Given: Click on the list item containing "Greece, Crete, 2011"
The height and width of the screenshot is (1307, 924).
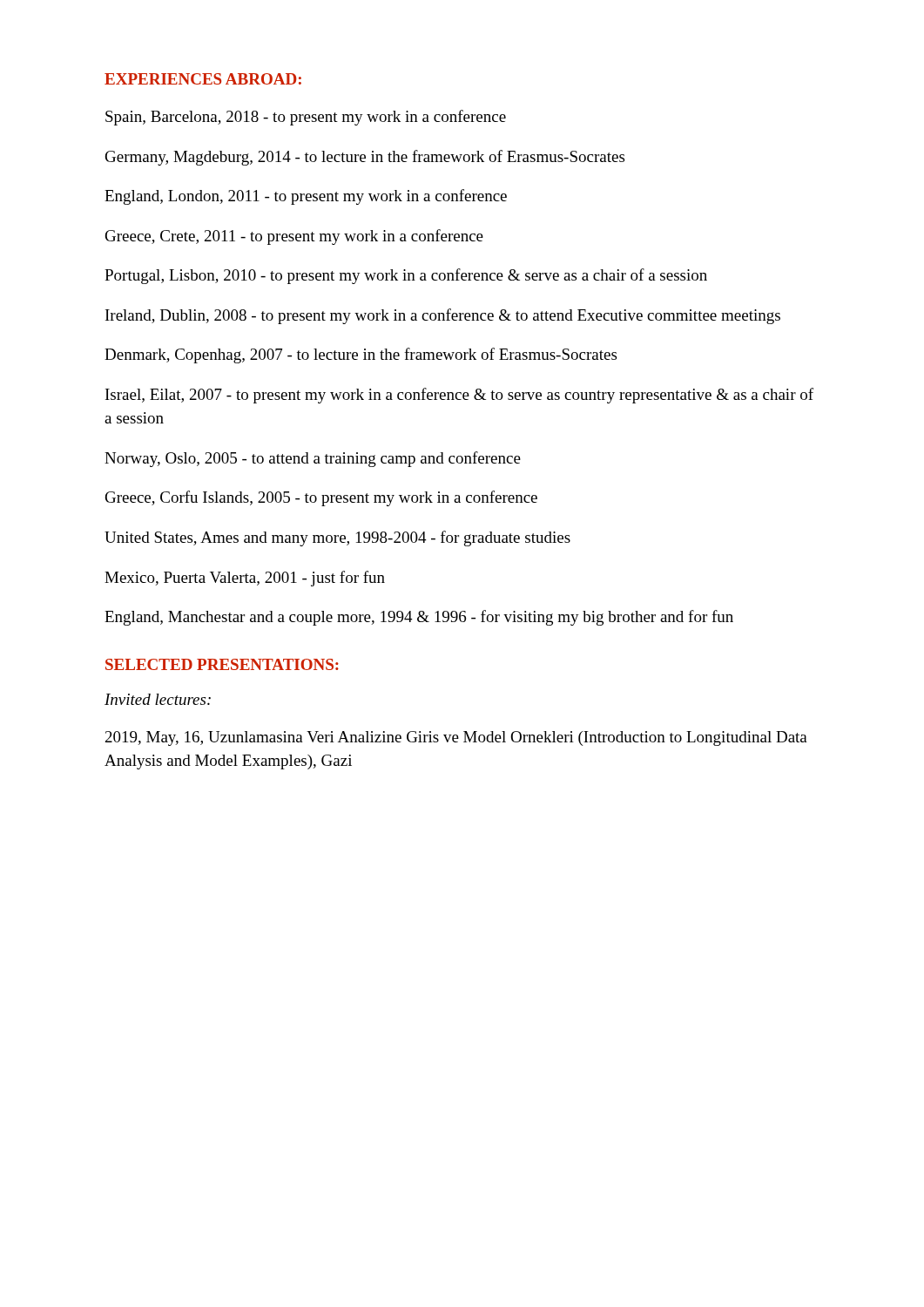Looking at the screenshot, I should 294,235.
